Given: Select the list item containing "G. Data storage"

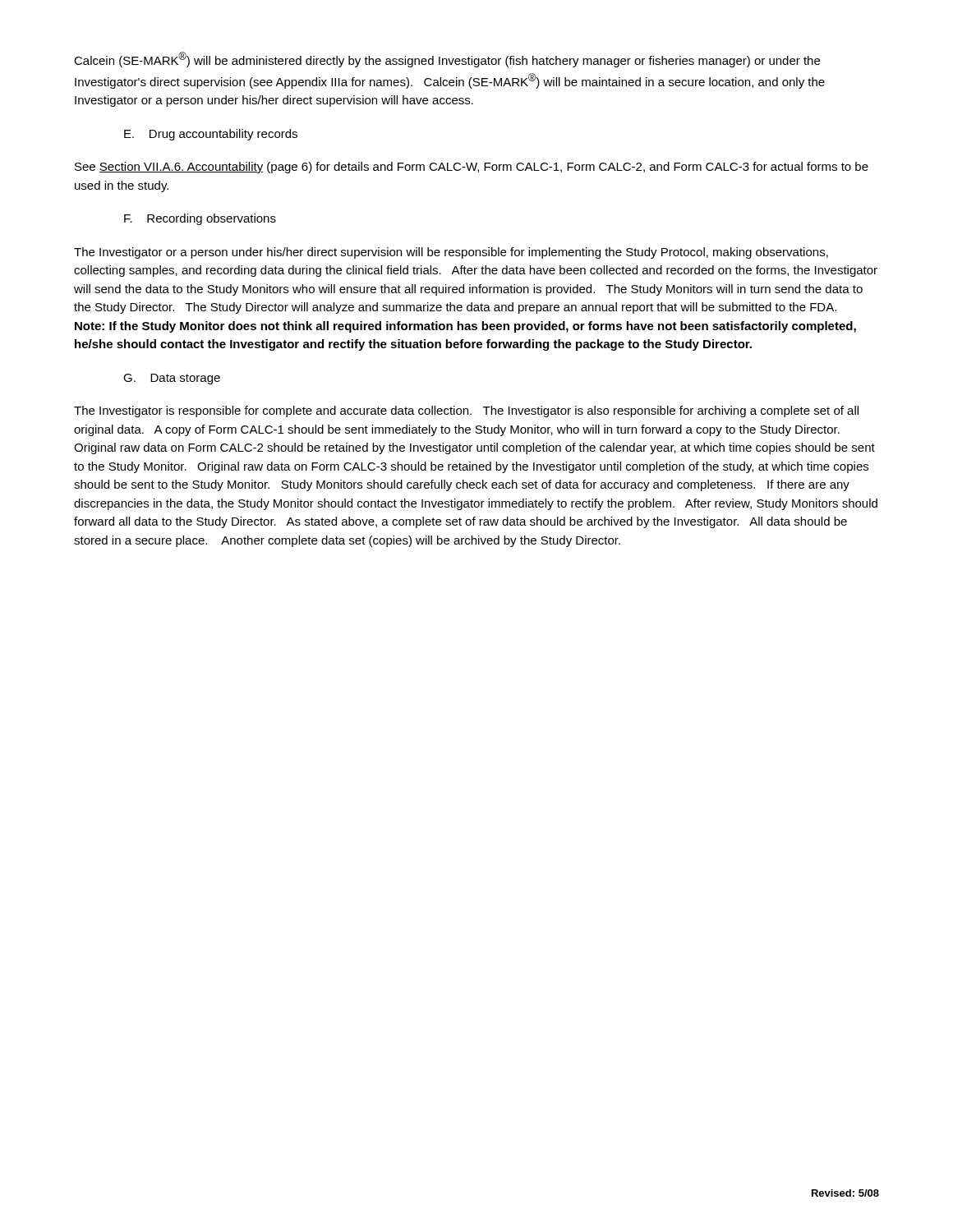Looking at the screenshot, I should click(172, 377).
